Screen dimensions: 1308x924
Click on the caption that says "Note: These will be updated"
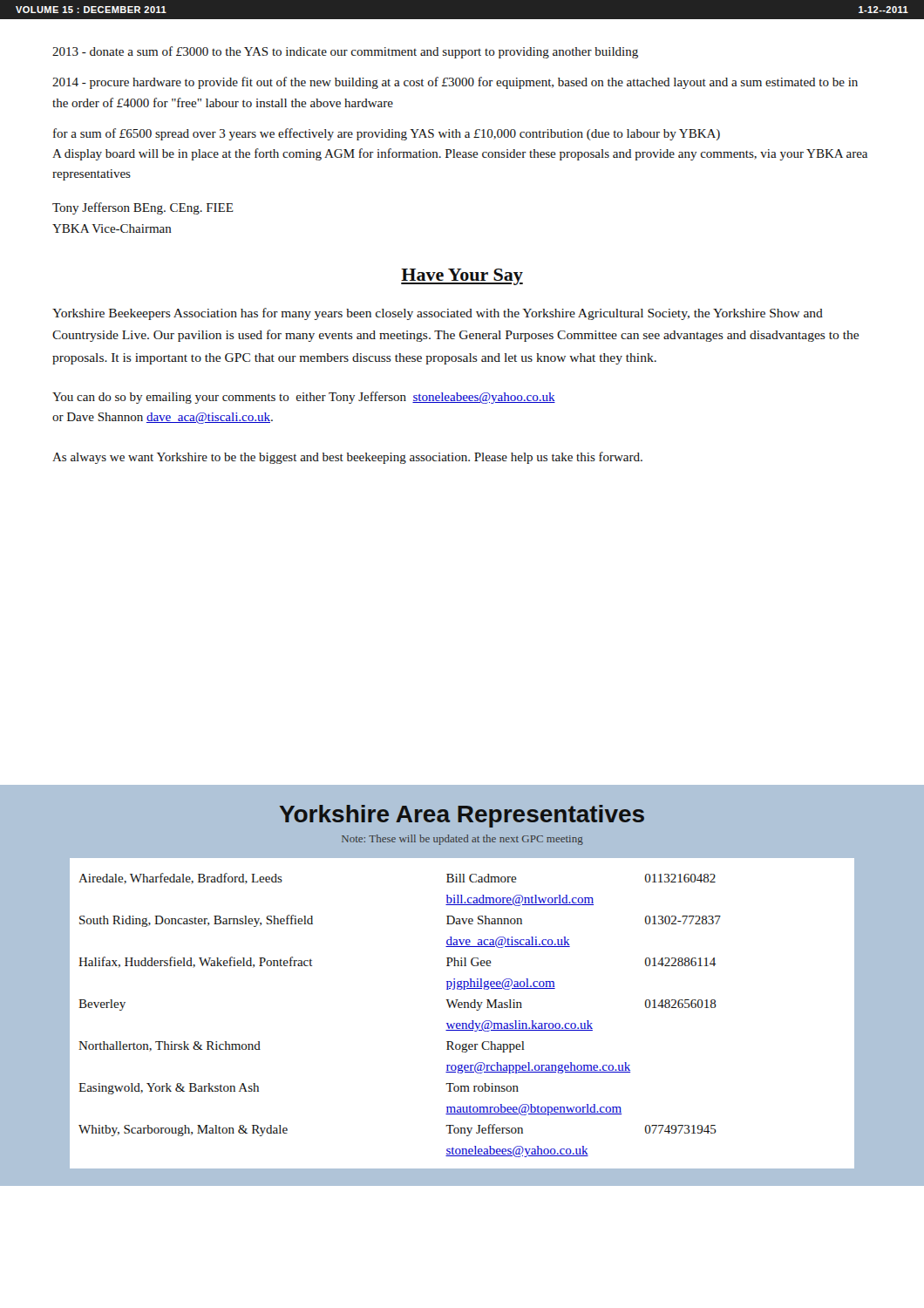462,838
